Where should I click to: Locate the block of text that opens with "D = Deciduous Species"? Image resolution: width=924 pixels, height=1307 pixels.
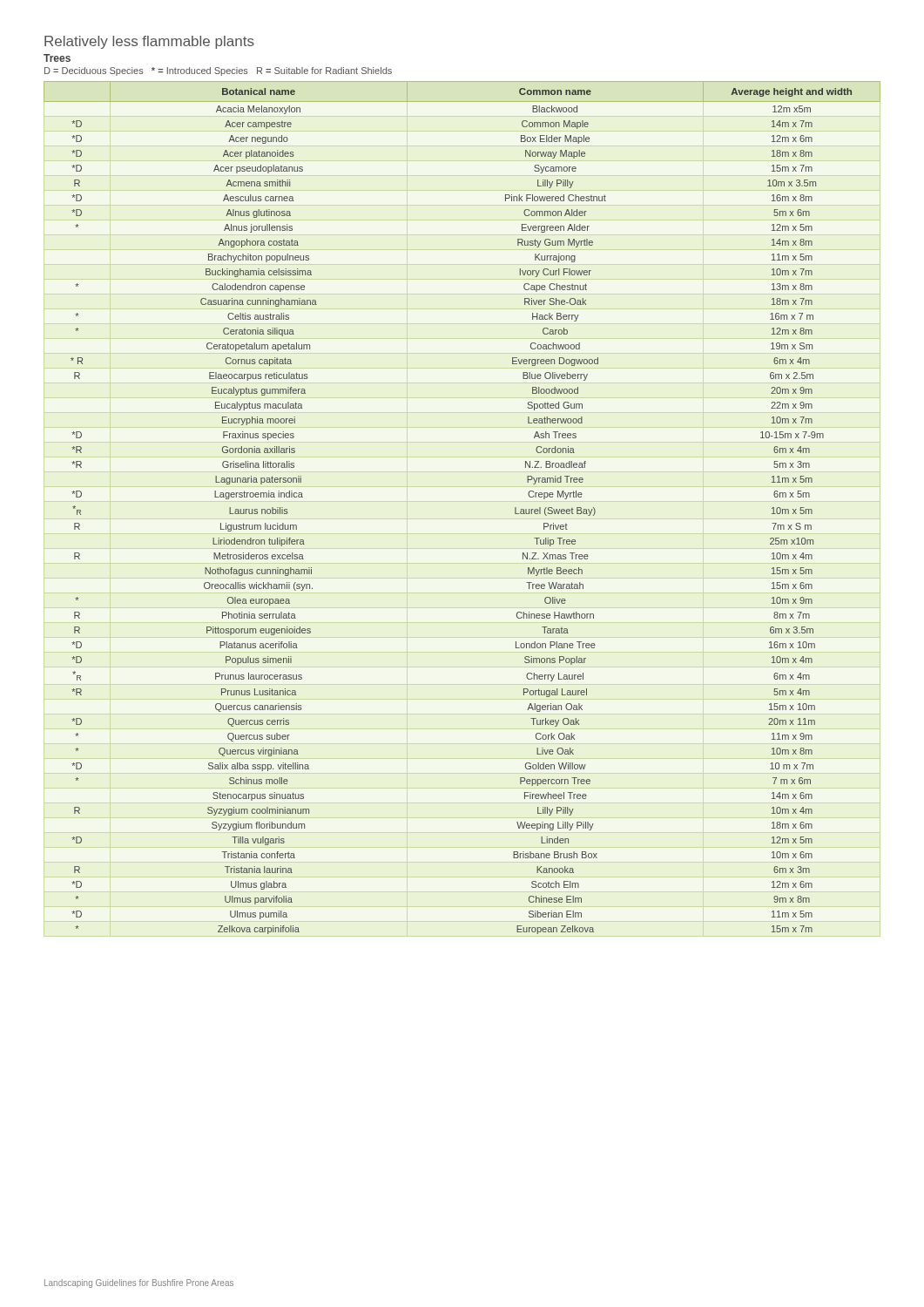coord(462,71)
